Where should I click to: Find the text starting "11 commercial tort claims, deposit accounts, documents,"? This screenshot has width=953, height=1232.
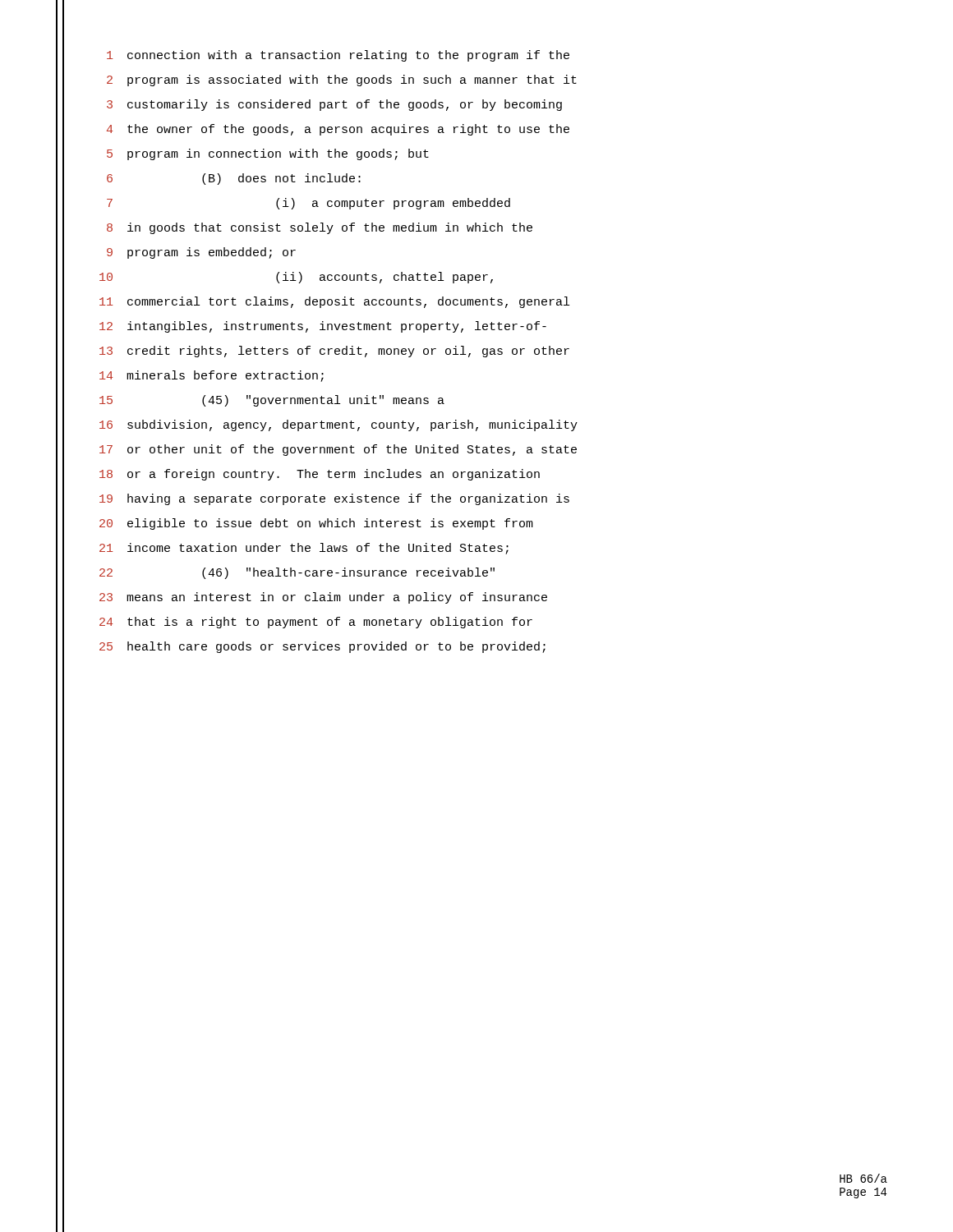click(452, 303)
